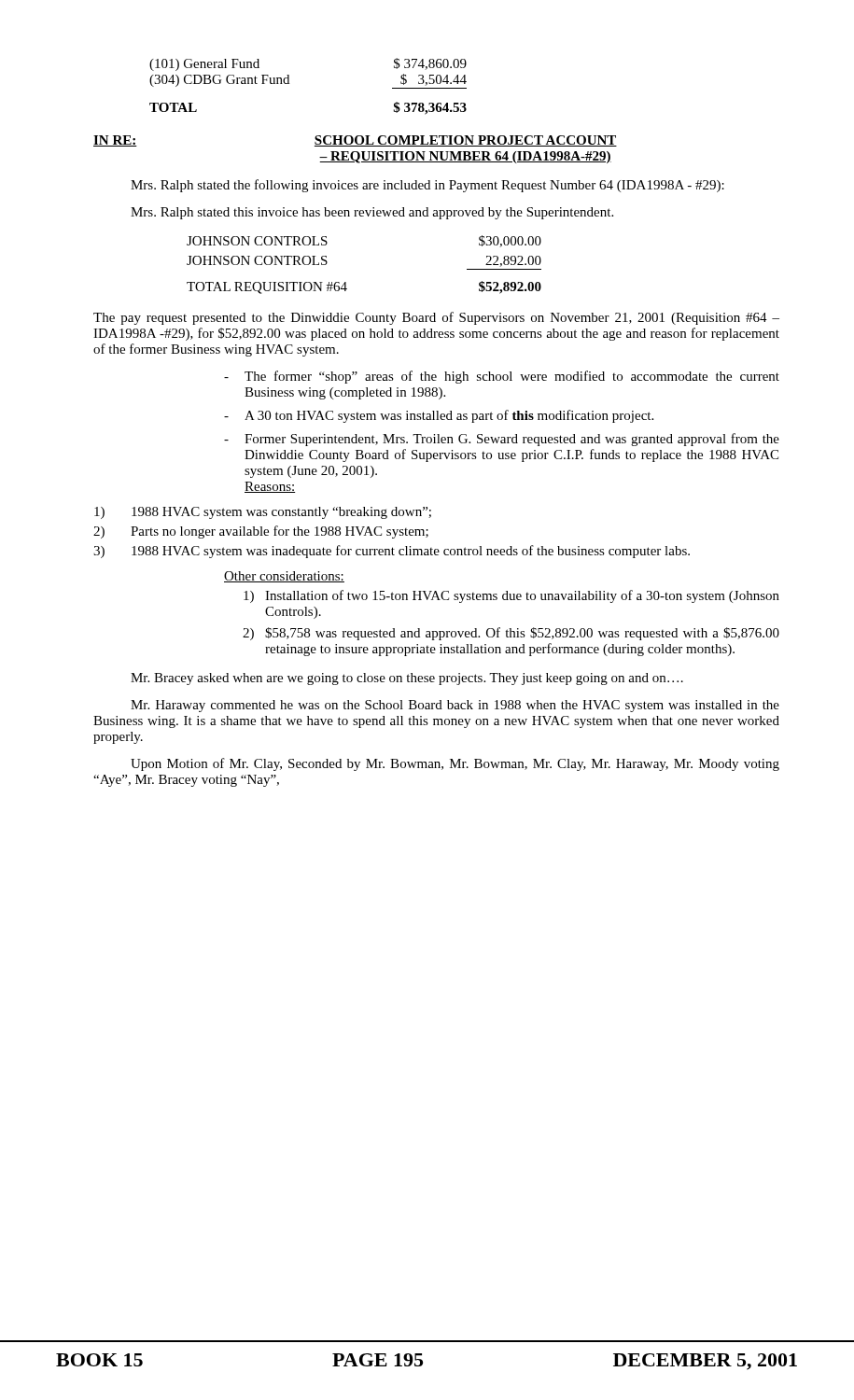Point to the block beginning "Mr. Haraway commented he was on the"
The height and width of the screenshot is (1400, 854).
pos(436,721)
